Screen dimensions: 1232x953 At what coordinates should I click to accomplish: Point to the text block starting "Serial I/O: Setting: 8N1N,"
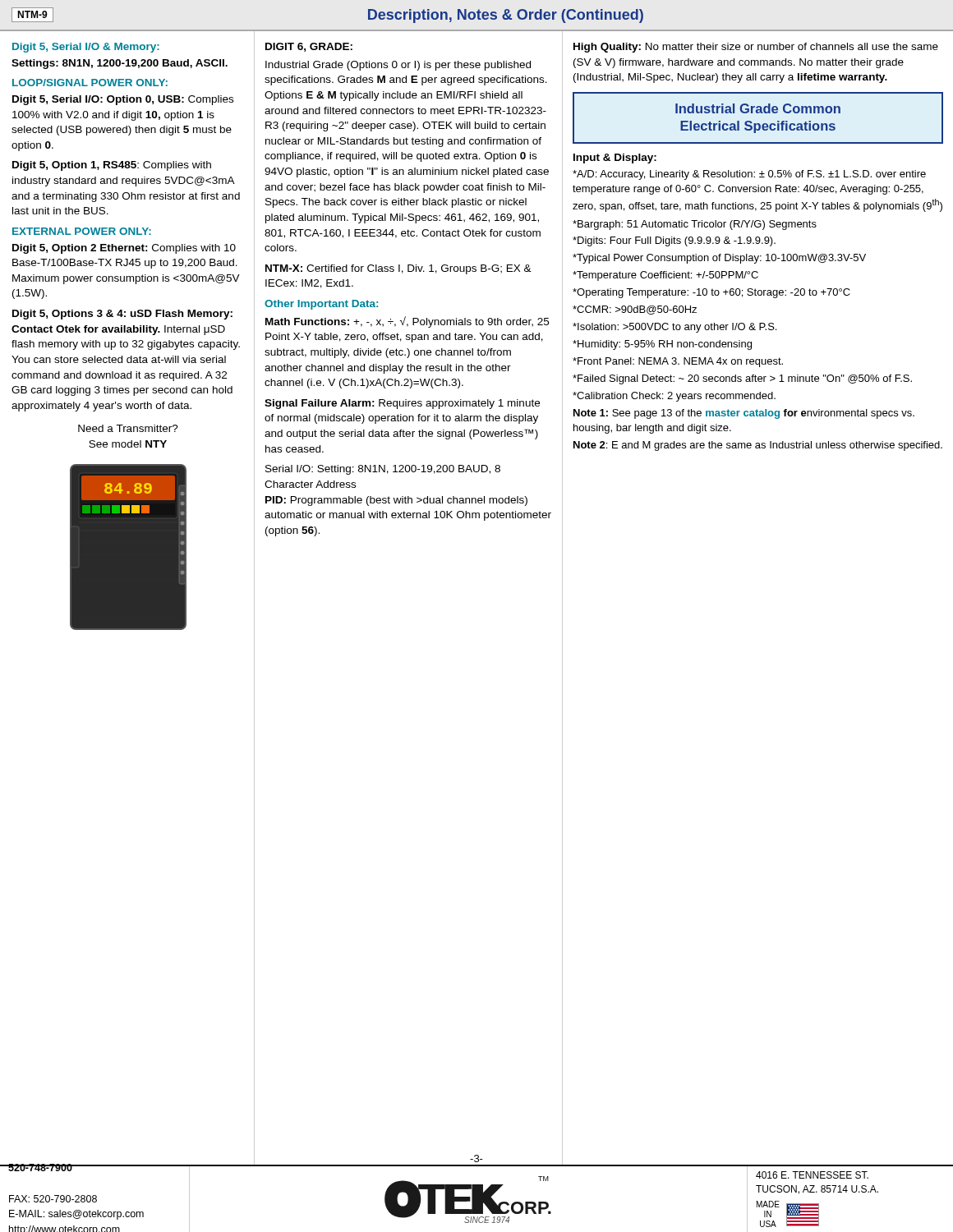point(408,500)
